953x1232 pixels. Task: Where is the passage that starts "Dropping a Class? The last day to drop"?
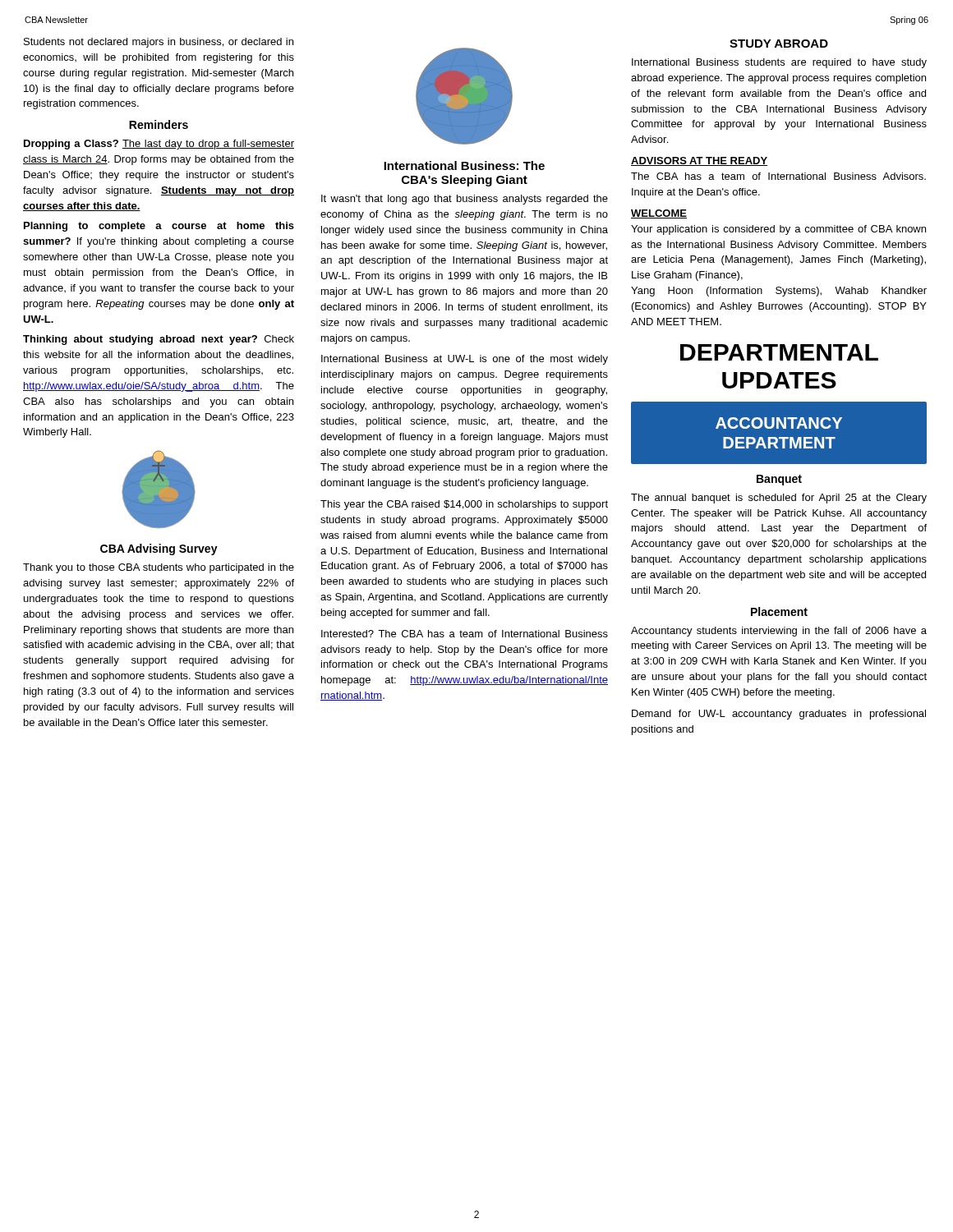click(159, 175)
